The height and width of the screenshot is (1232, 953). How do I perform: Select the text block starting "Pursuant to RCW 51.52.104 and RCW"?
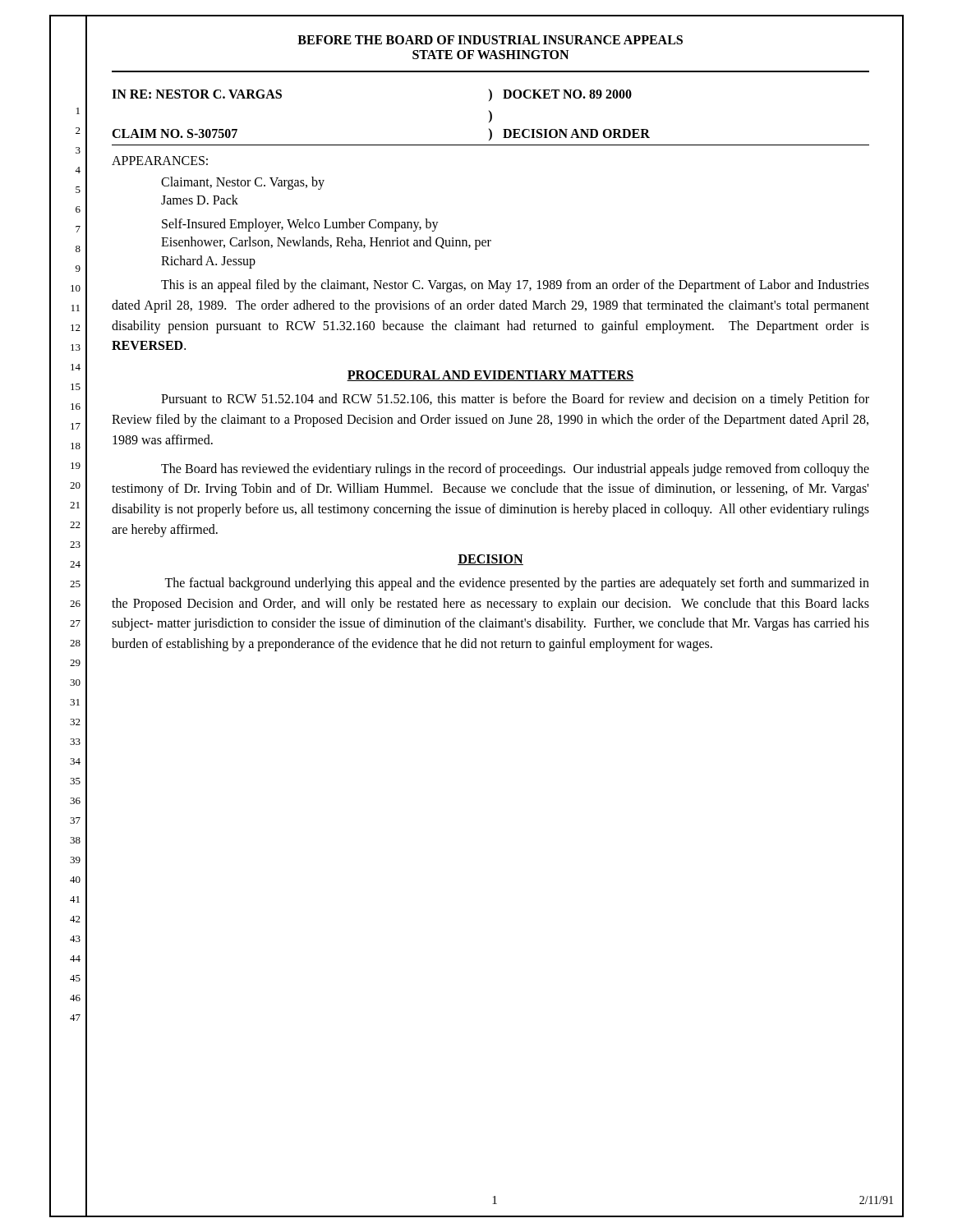coord(490,419)
